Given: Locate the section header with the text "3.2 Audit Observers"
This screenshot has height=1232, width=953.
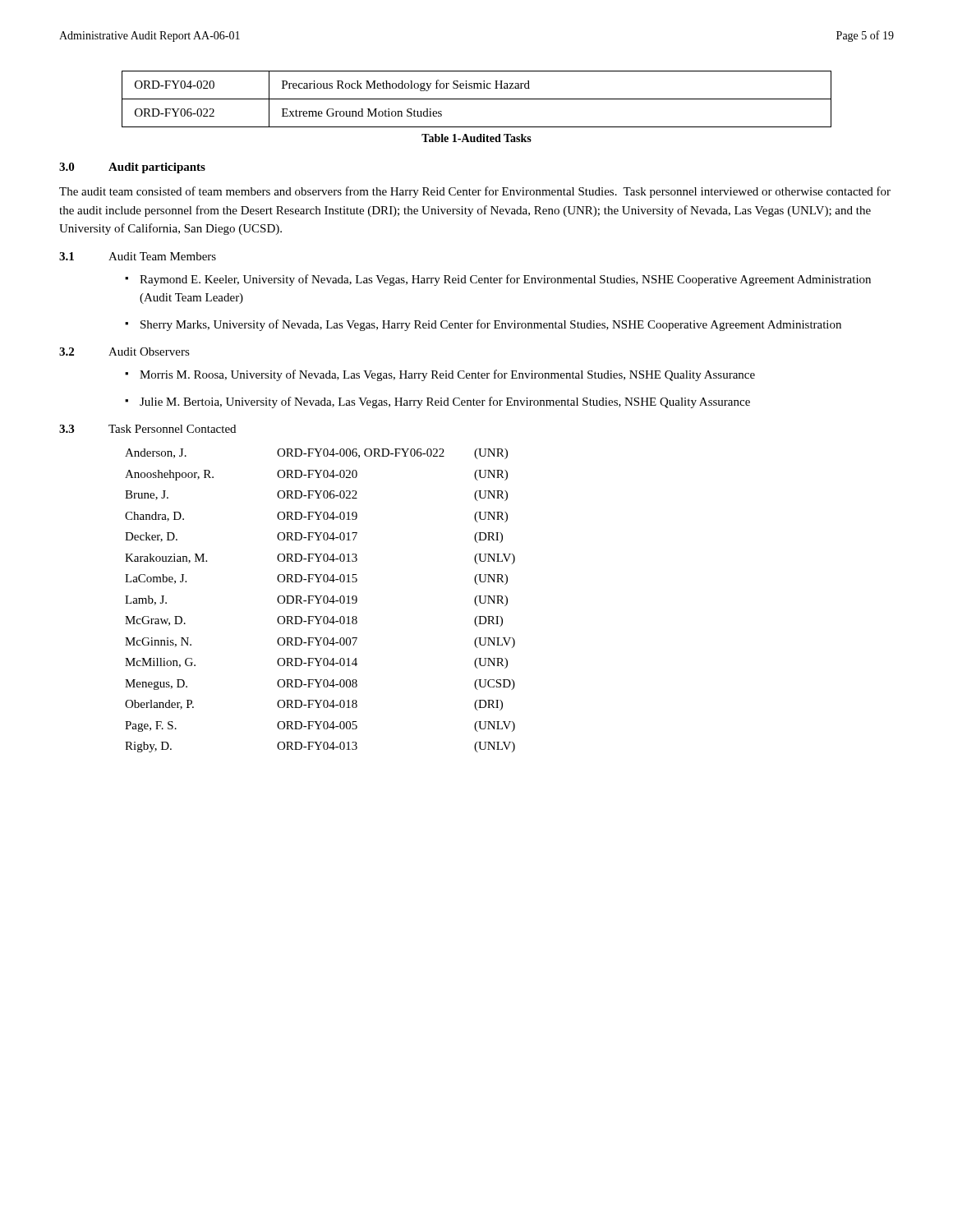Looking at the screenshot, I should [x=124, y=352].
